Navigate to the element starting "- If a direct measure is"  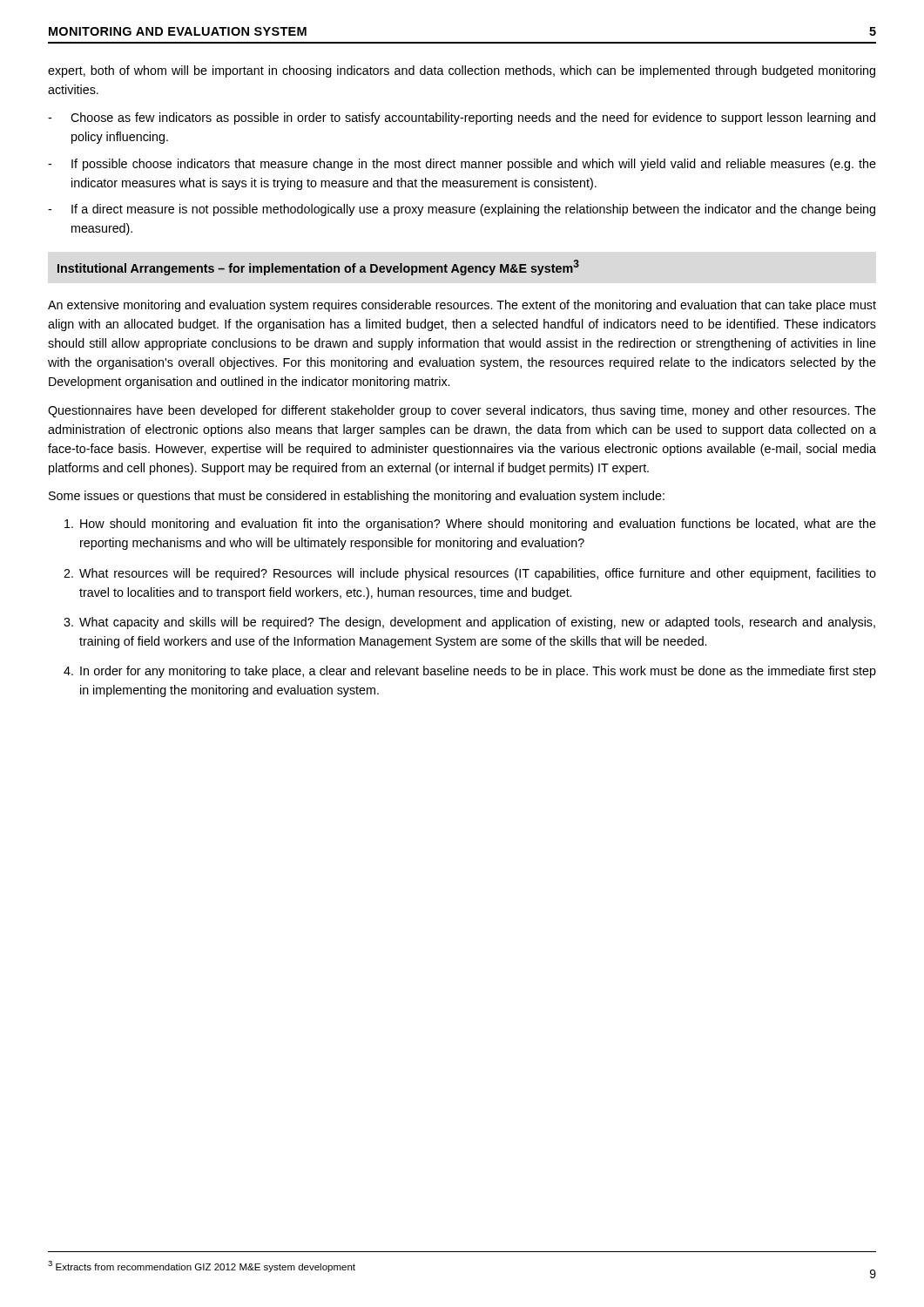click(x=462, y=219)
